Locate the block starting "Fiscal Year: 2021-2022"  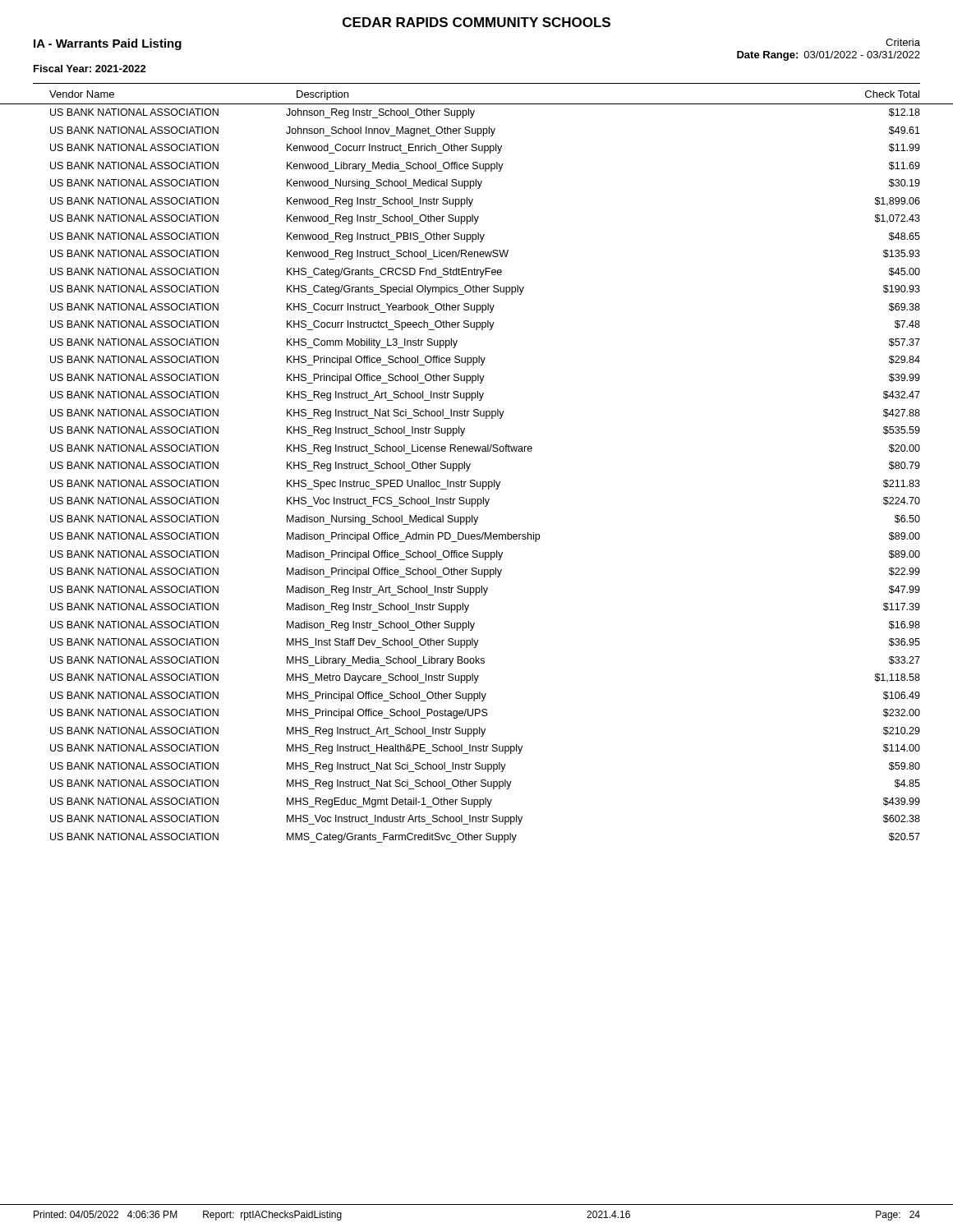tap(89, 69)
